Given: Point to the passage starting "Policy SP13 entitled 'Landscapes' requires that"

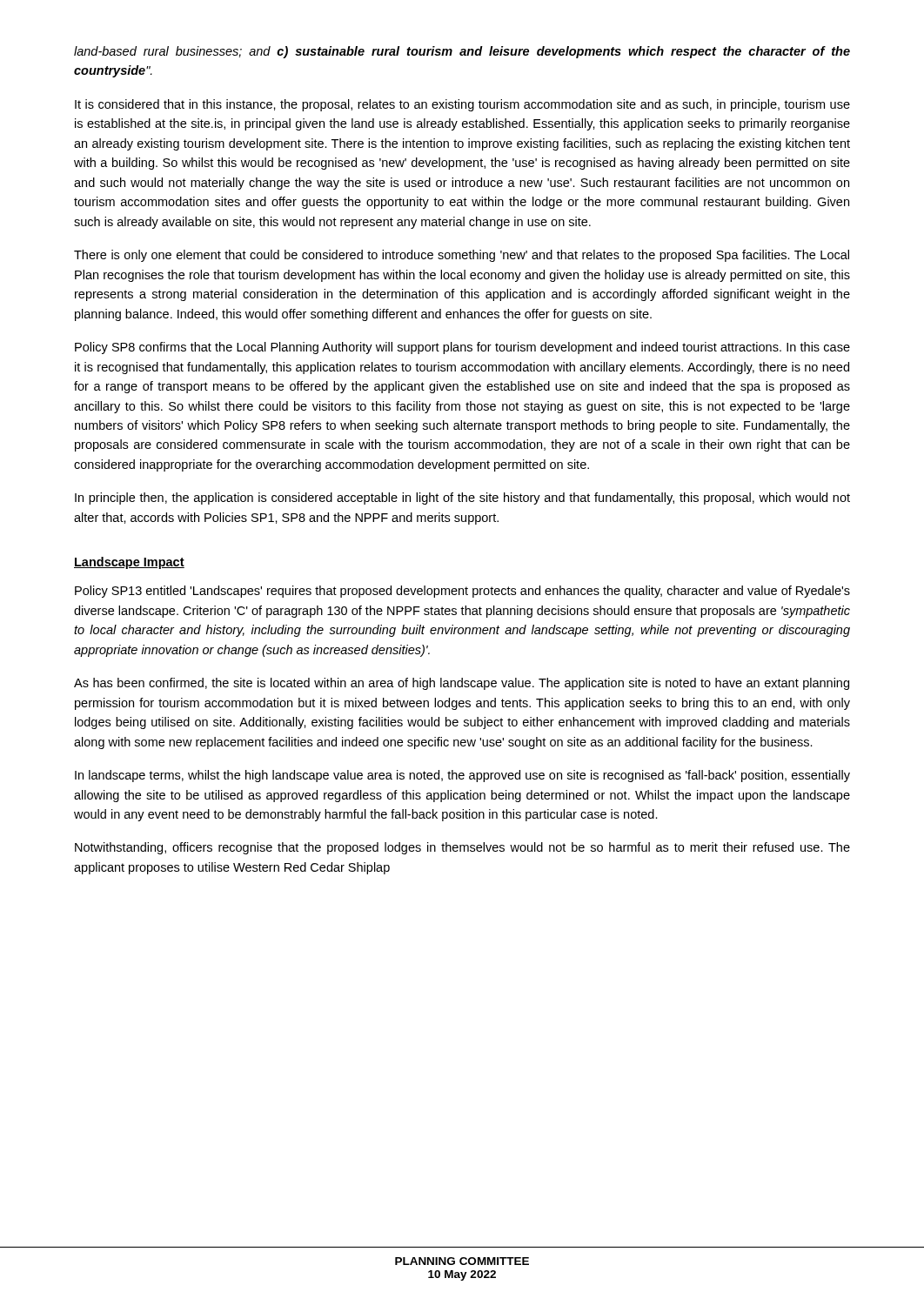Looking at the screenshot, I should tap(462, 620).
